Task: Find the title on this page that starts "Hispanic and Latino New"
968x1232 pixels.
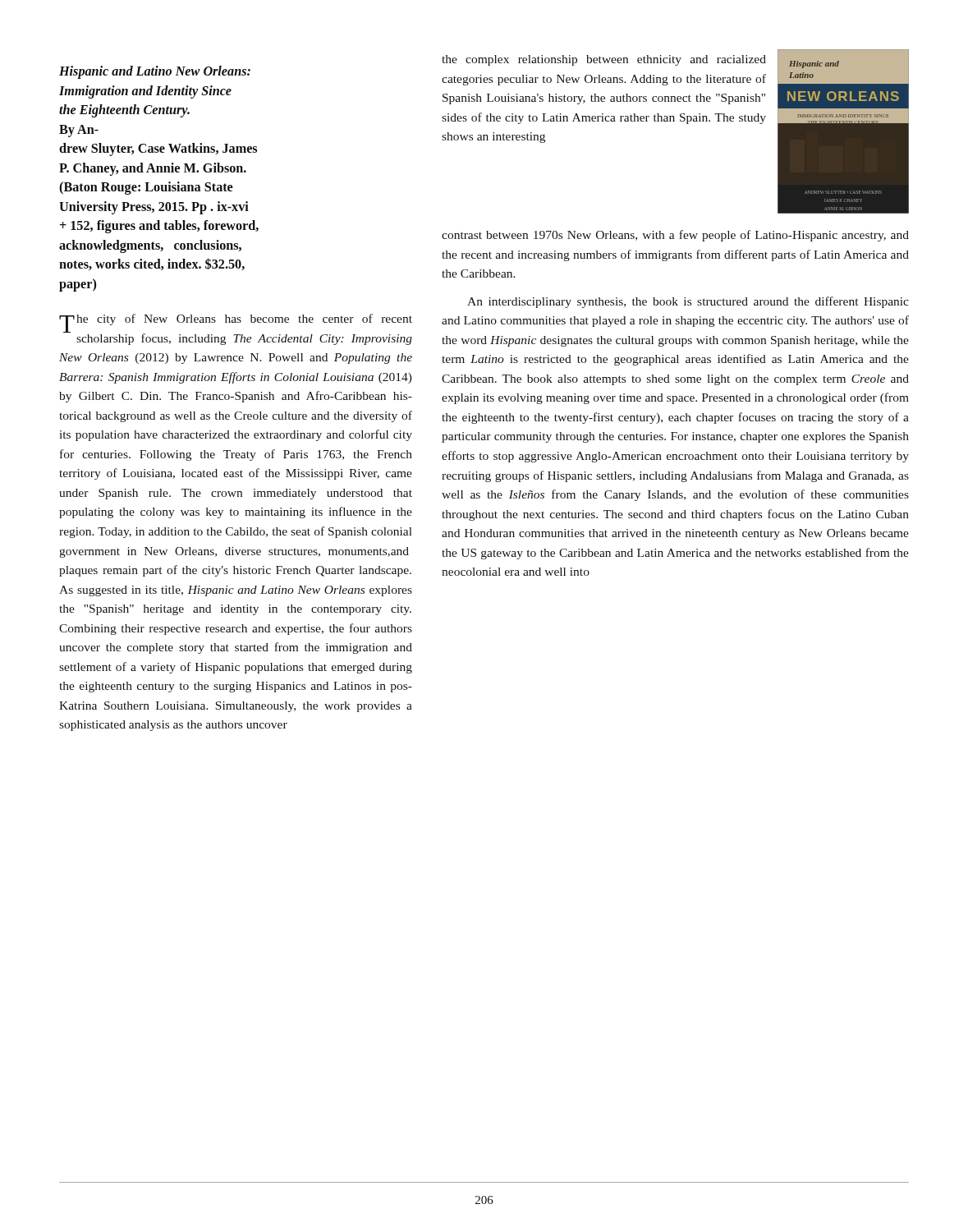Action: (x=236, y=178)
